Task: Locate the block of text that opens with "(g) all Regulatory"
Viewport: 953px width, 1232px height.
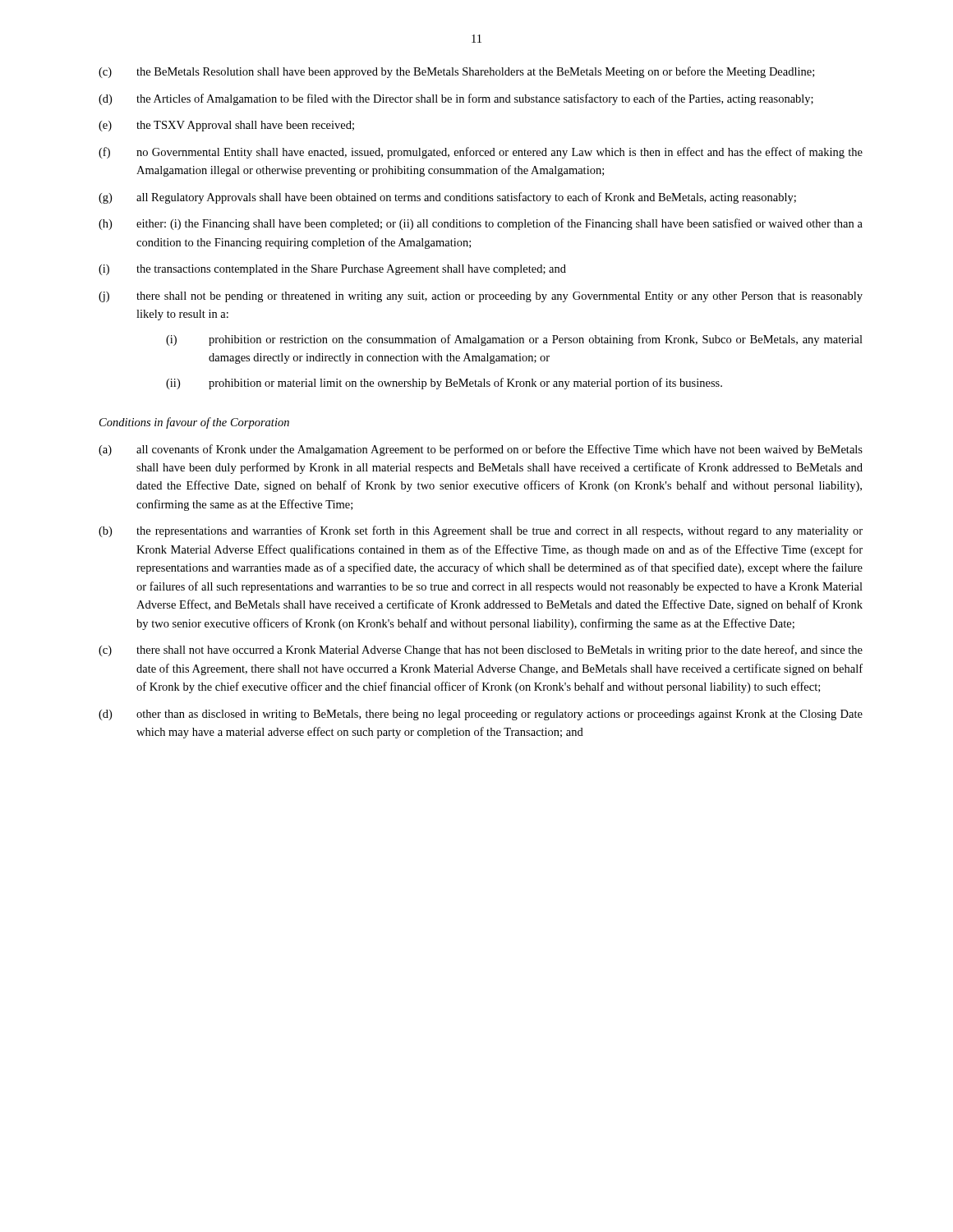Action: (x=481, y=197)
